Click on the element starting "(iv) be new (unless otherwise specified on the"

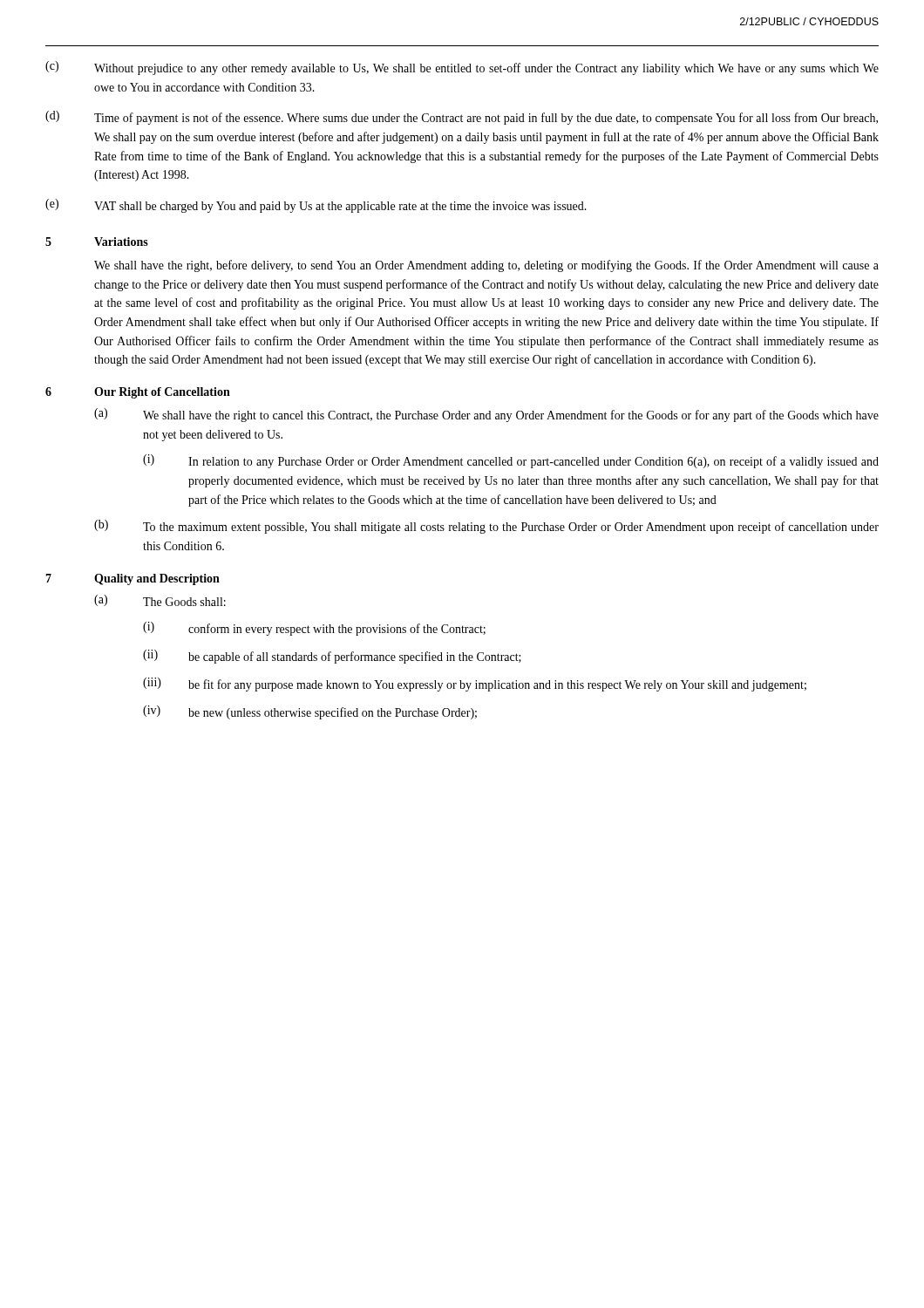(x=310, y=712)
